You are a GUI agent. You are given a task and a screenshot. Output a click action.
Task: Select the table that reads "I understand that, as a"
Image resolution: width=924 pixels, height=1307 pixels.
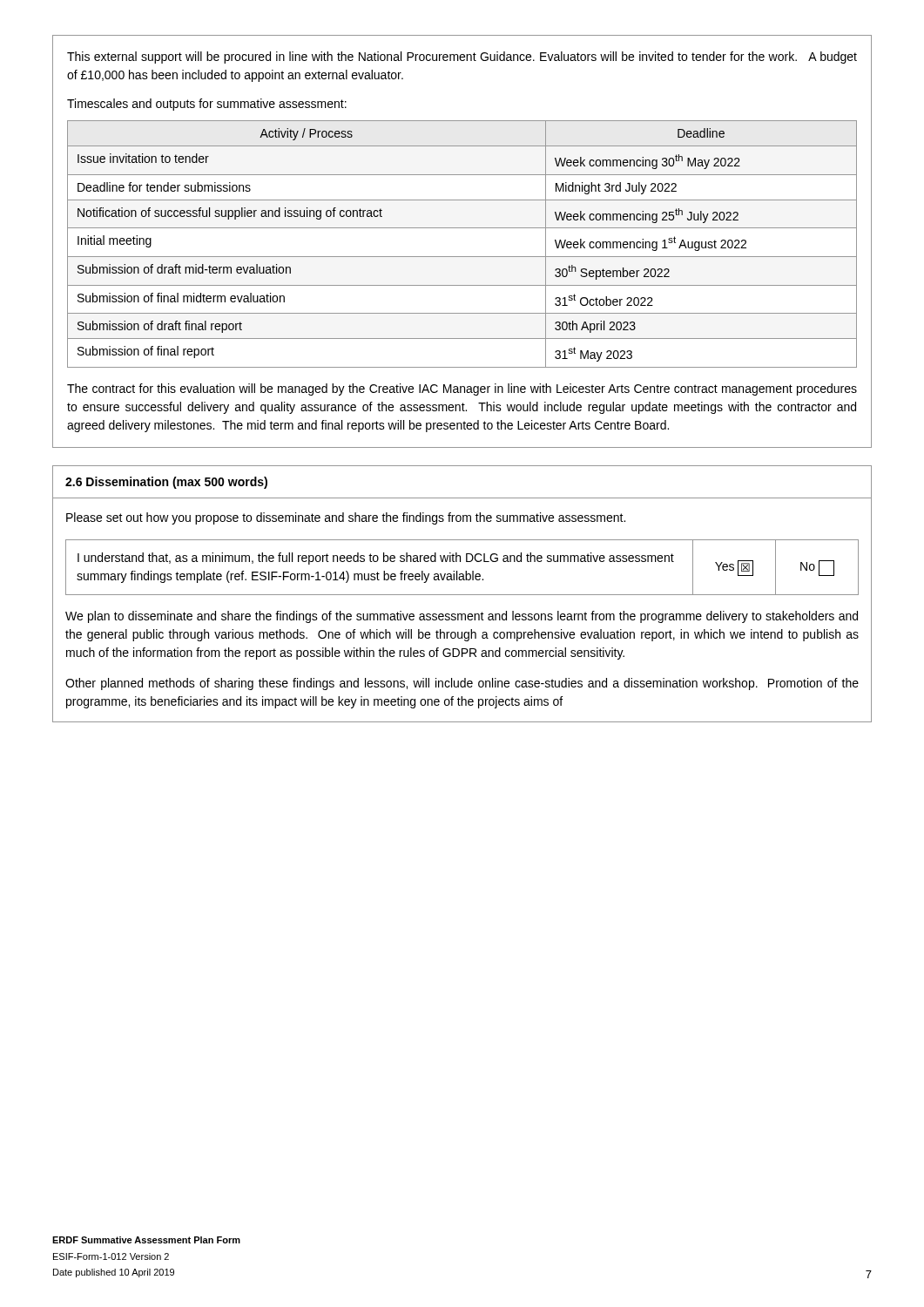tap(462, 567)
